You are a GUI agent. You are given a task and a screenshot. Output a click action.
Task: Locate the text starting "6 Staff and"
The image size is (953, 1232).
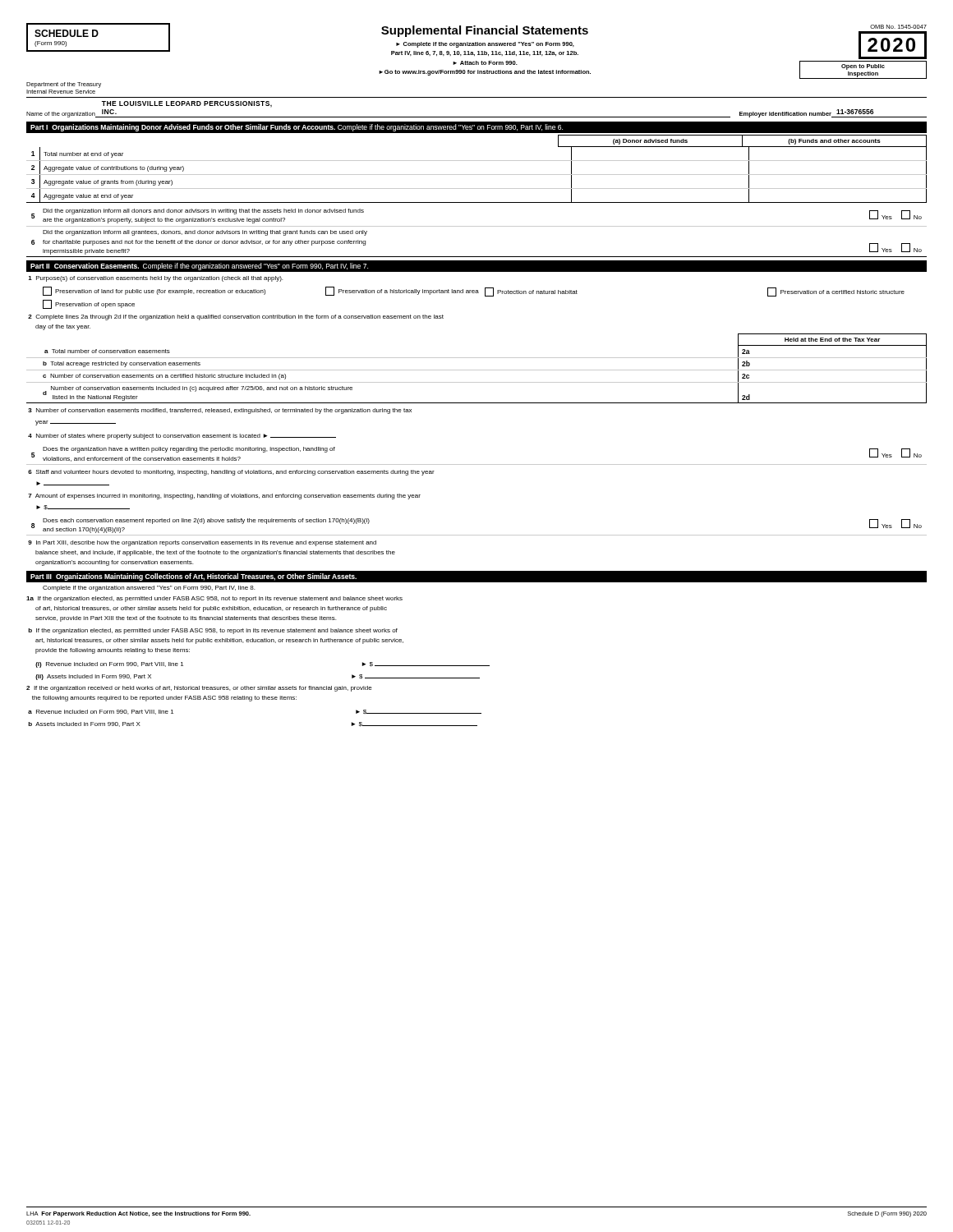point(230,477)
